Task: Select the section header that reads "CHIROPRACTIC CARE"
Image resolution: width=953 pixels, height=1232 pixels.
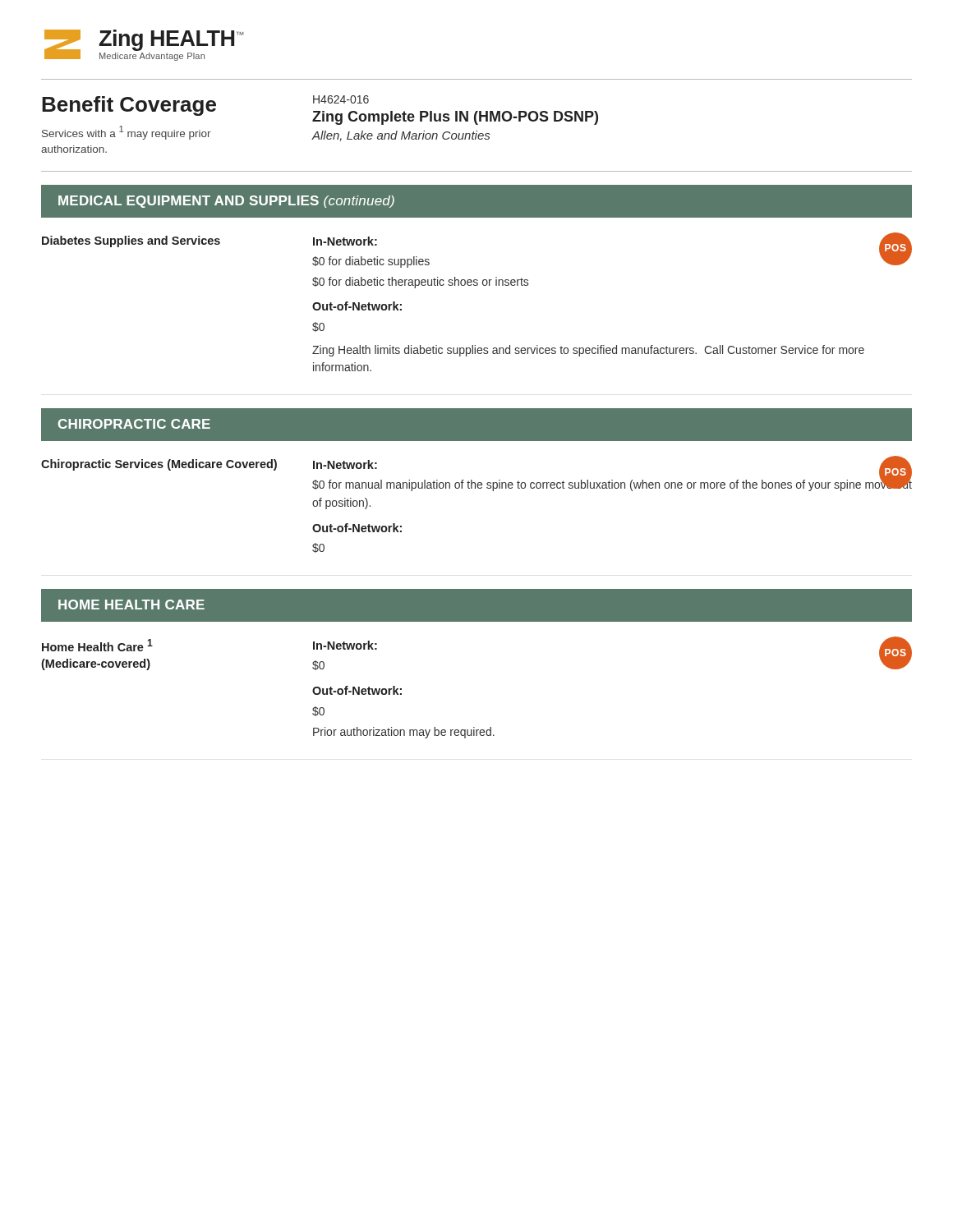Action: click(134, 424)
